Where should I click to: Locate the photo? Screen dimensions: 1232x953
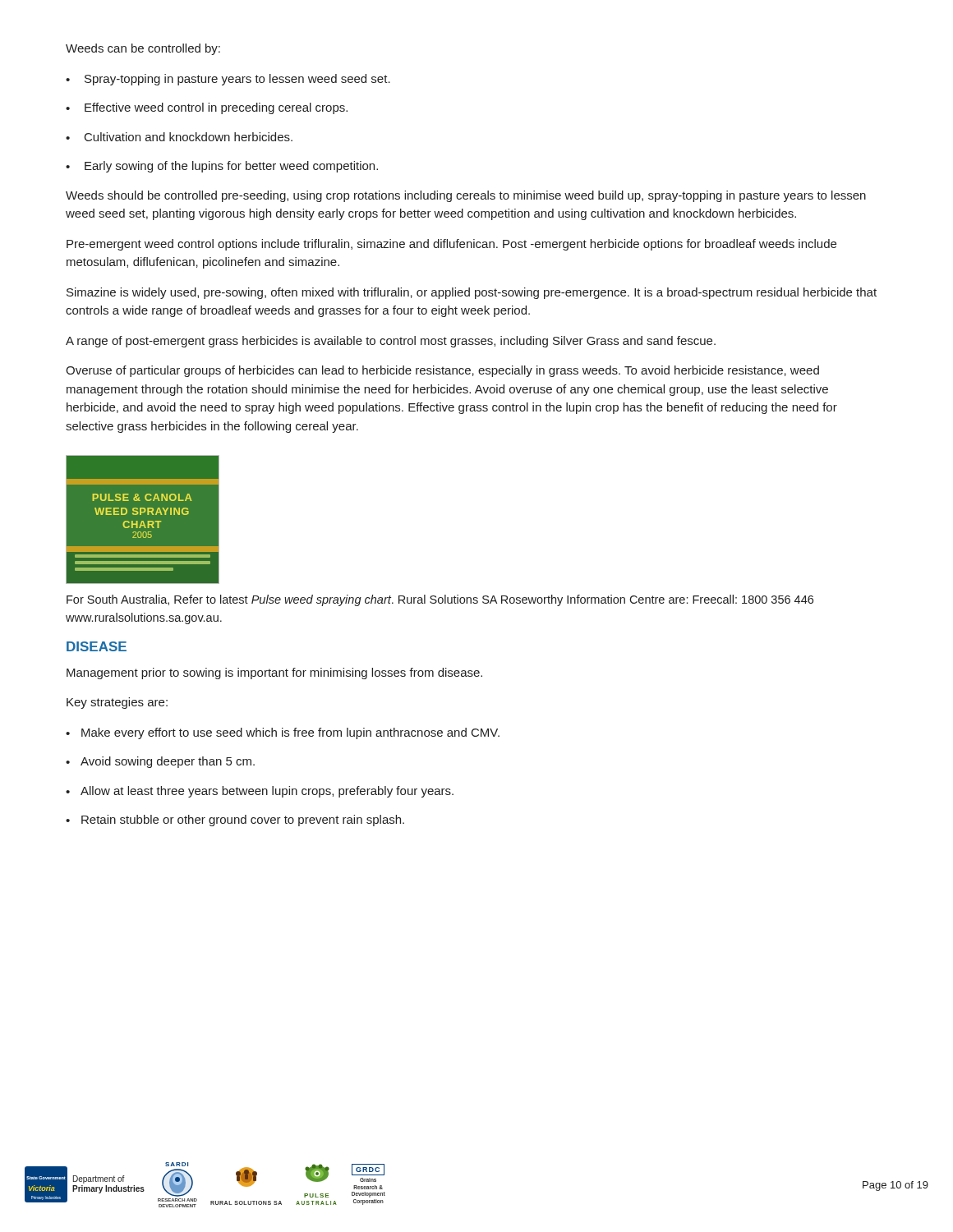pyautogui.click(x=143, y=519)
